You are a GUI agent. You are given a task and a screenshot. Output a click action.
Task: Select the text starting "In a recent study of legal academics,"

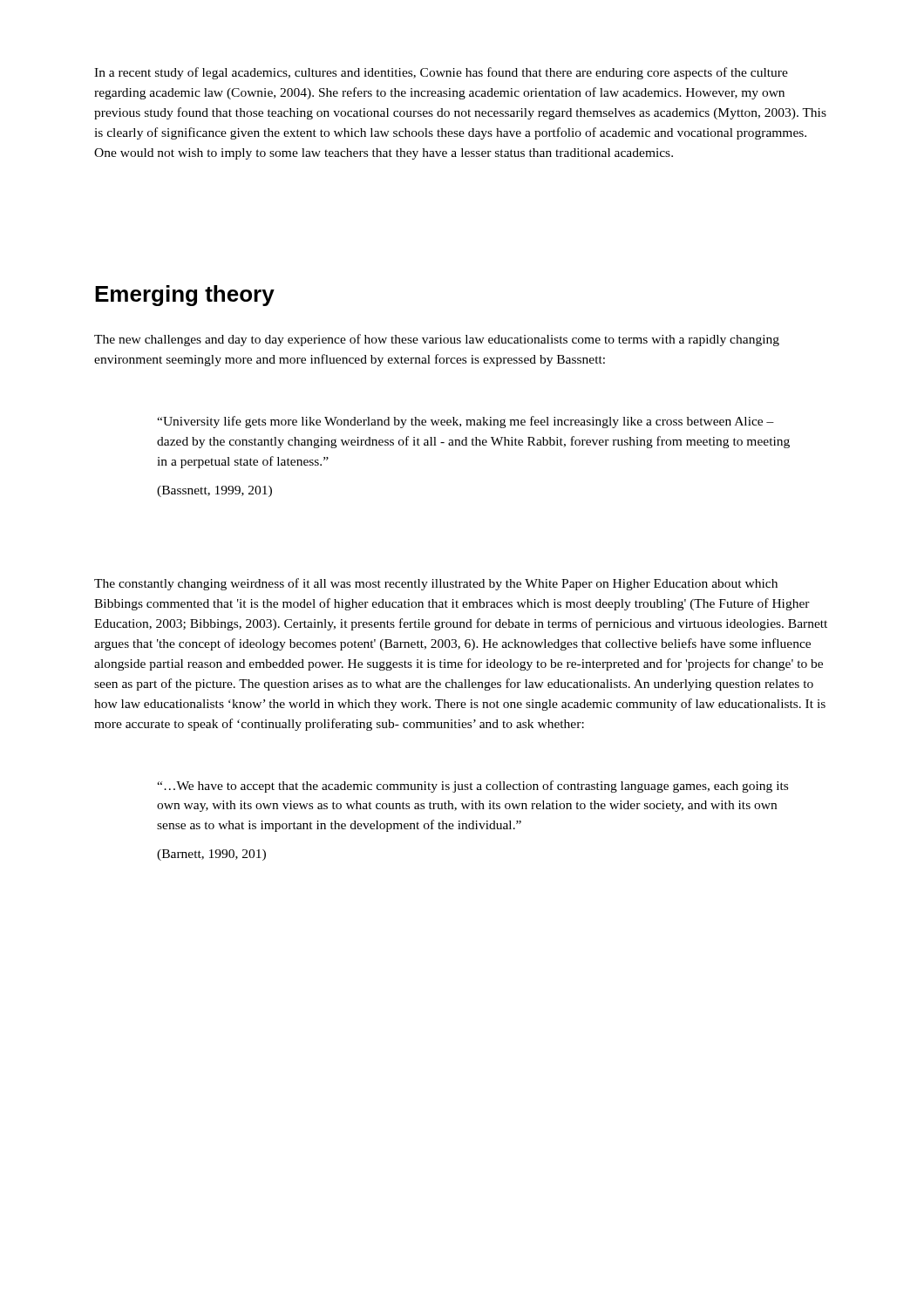point(460,112)
